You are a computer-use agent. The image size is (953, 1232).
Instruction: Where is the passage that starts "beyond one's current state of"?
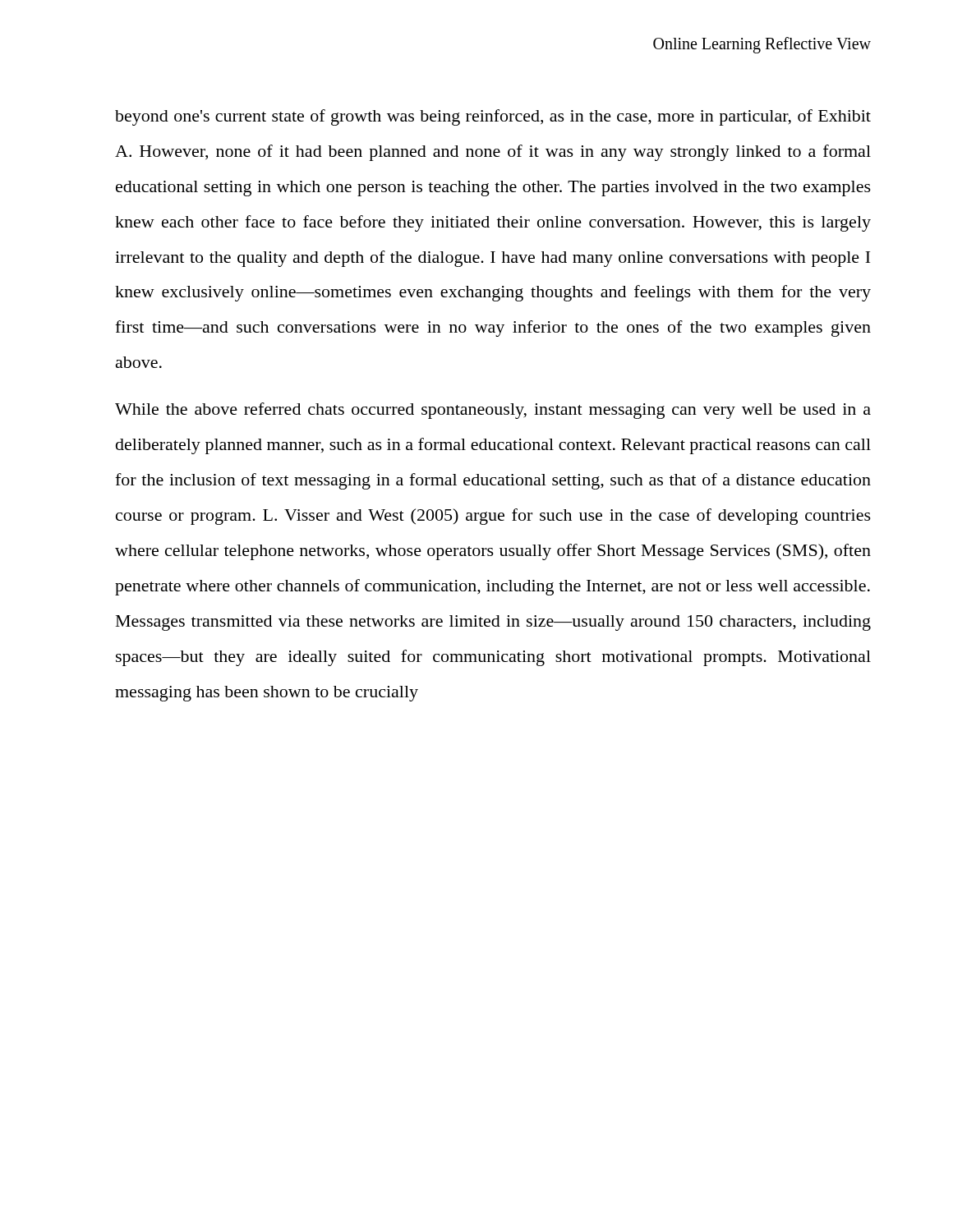coord(493,117)
